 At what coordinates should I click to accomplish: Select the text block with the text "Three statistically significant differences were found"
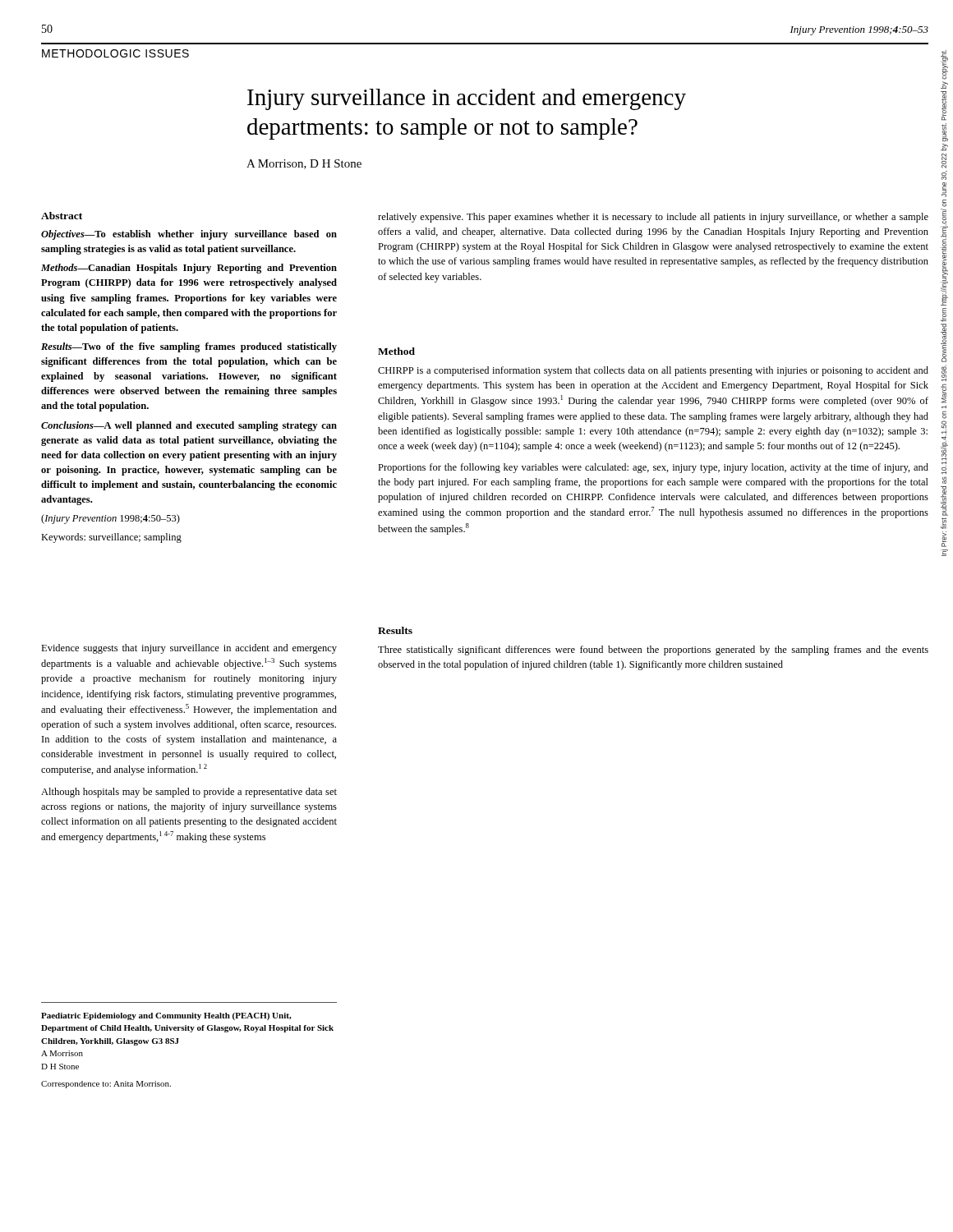pyautogui.click(x=653, y=657)
